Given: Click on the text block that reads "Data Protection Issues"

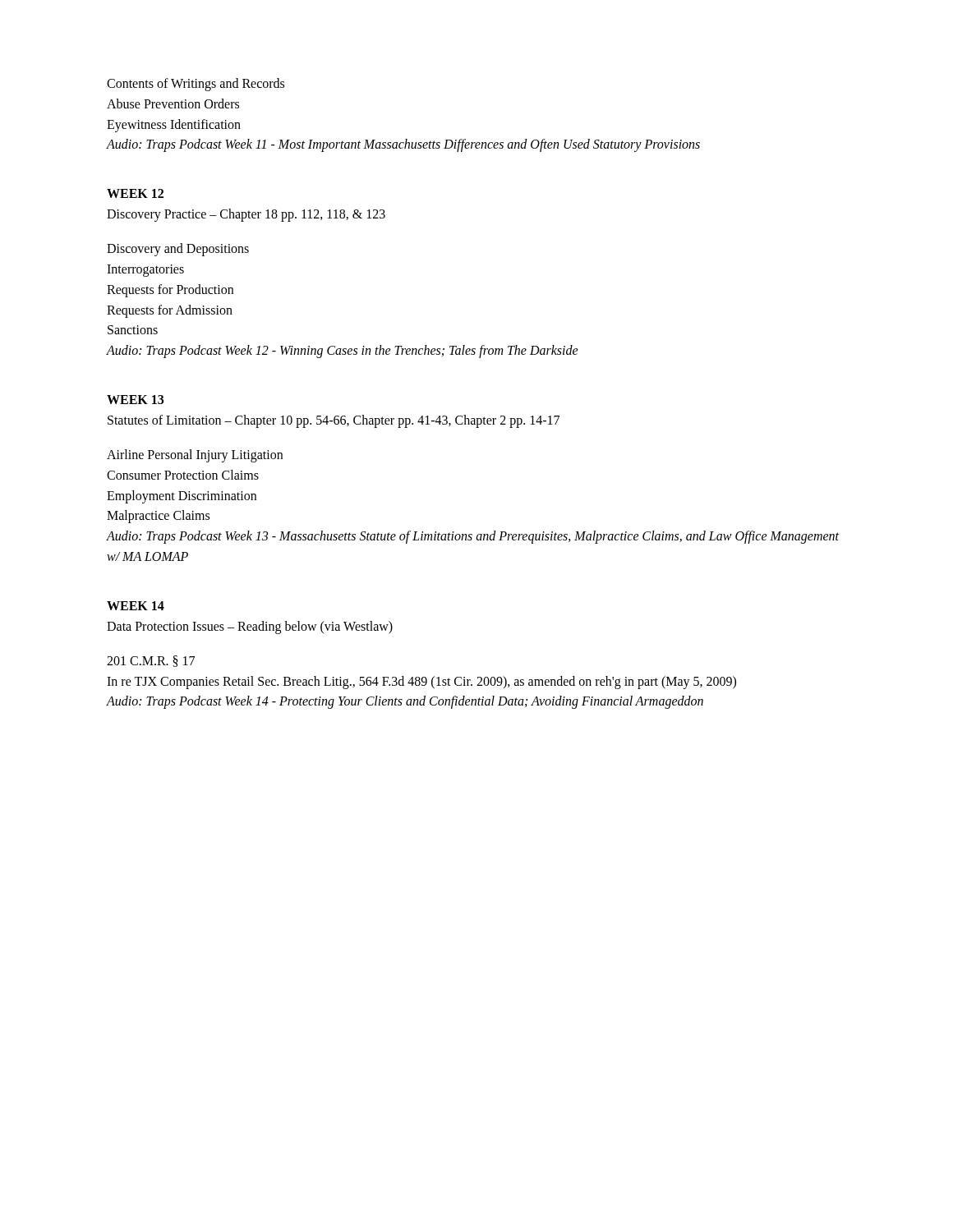Looking at the screenshot, I should click(250, 626).
